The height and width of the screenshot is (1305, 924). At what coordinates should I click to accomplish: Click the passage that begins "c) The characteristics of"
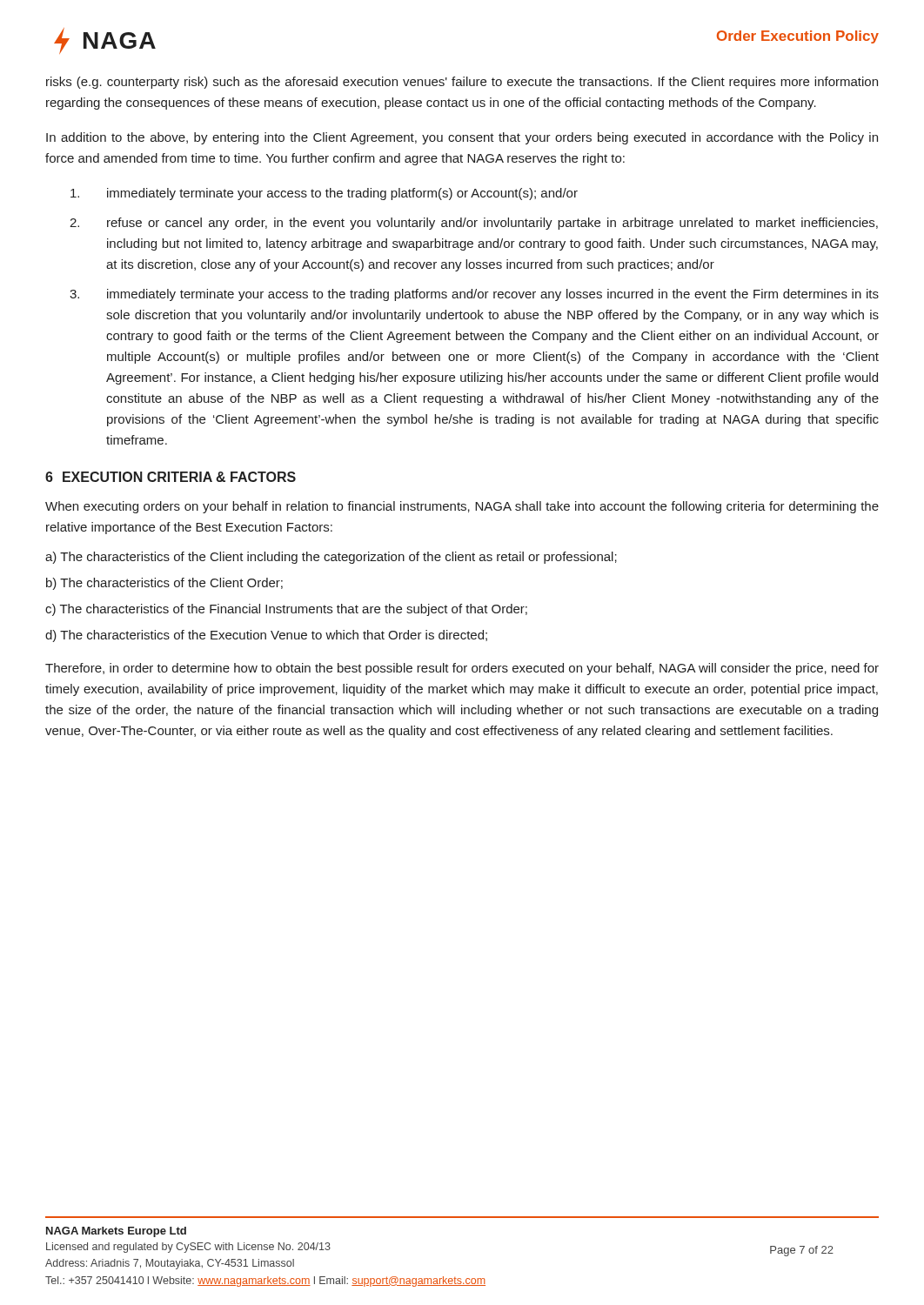pos(287,609)
